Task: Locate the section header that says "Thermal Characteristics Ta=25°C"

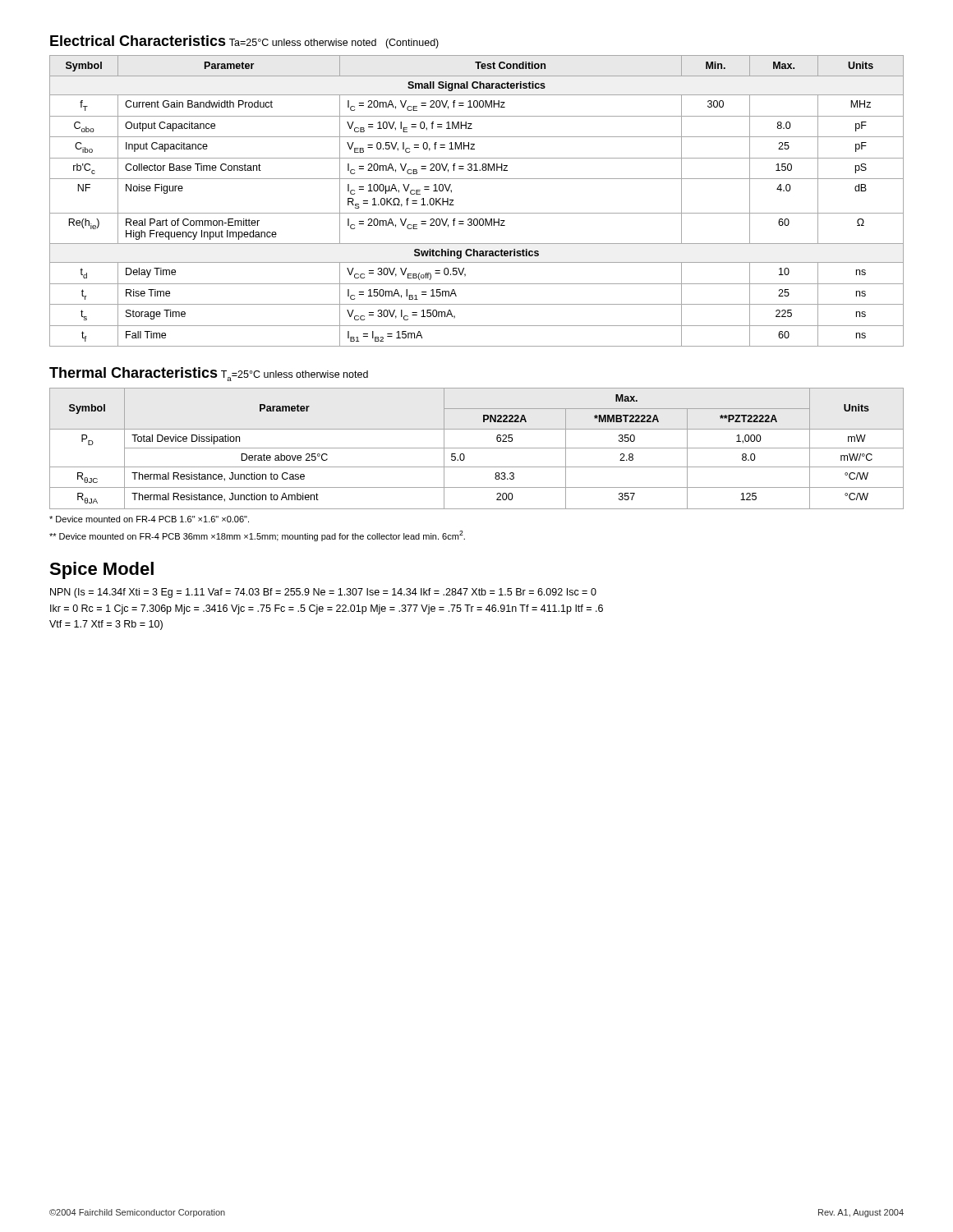Action: (x=209, y=373)
